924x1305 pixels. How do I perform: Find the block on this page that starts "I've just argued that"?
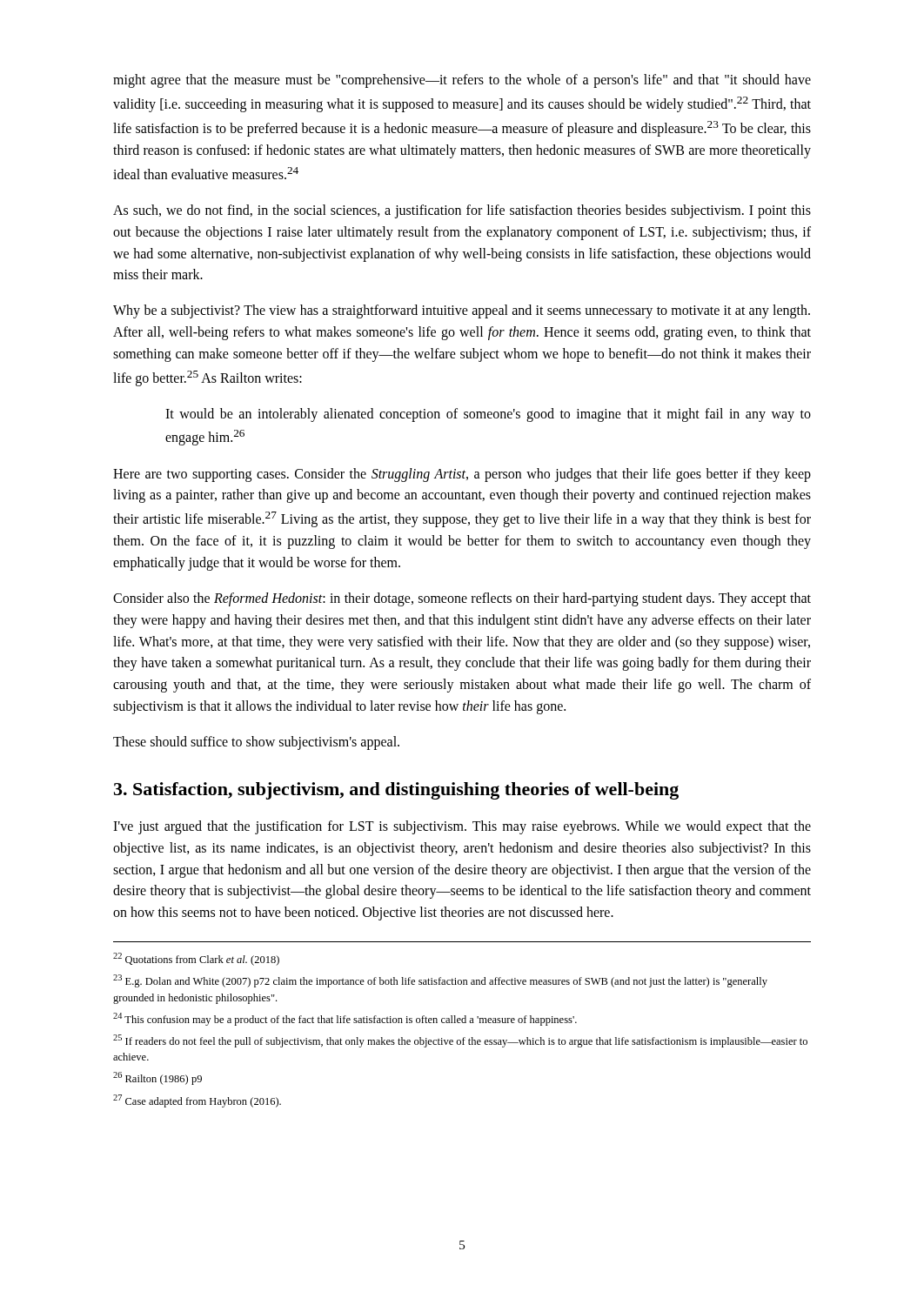tap(462, 870)
